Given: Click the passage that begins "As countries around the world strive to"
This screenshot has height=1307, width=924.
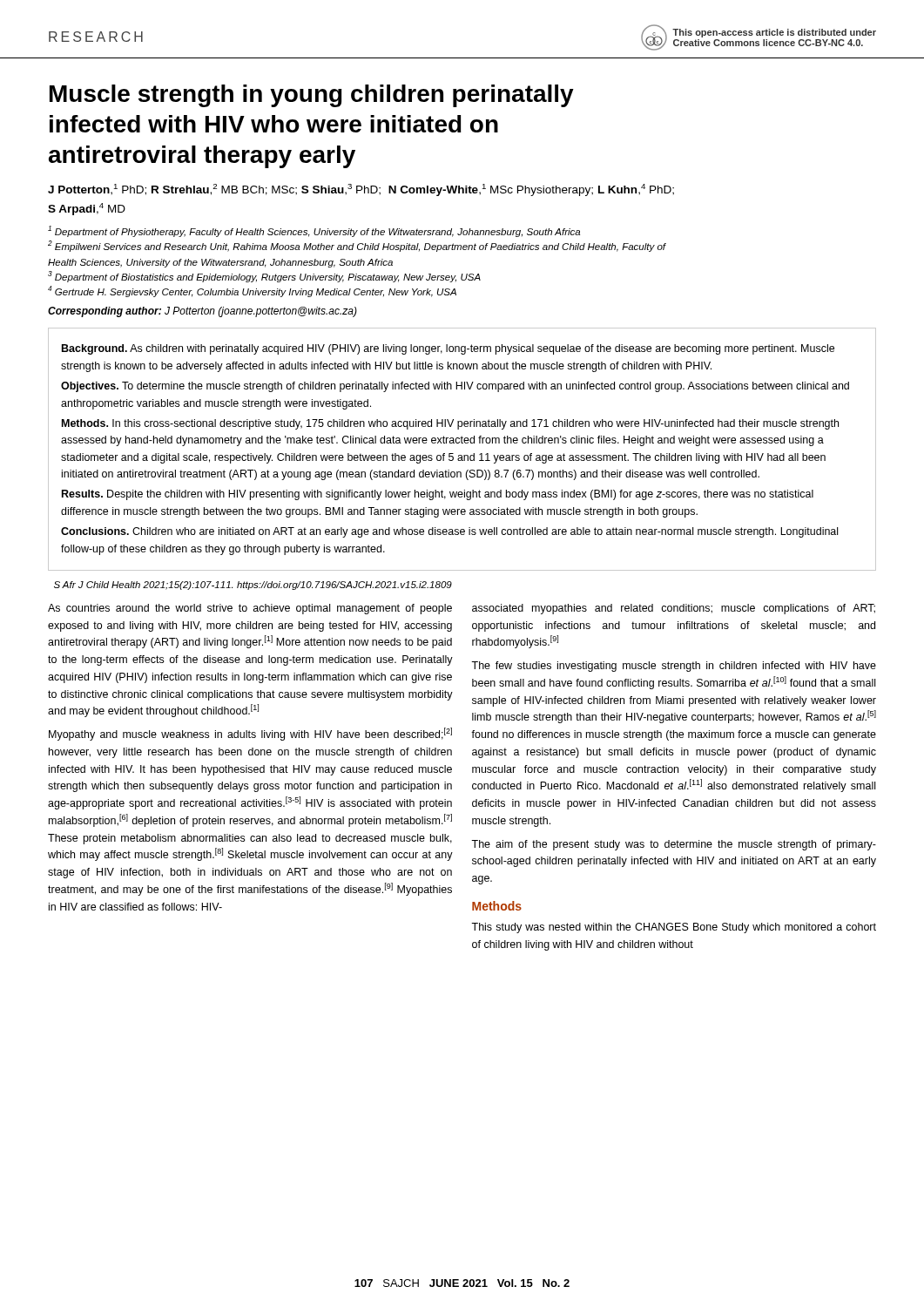Looking at the screenshot, I should coord(250,758).
